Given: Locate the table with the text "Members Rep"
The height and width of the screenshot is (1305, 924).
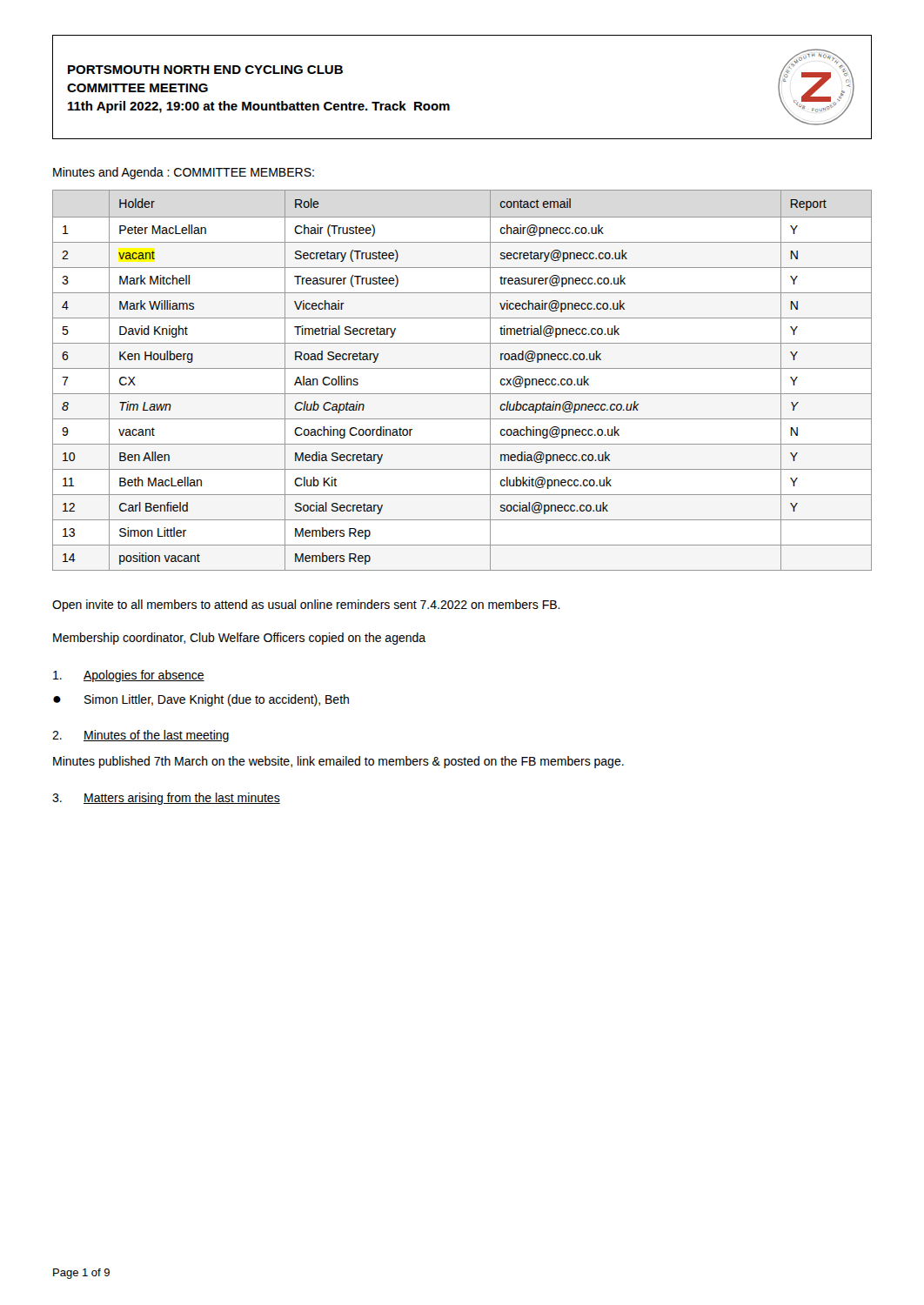Looking at the screenshot, I should pos(462,380).
